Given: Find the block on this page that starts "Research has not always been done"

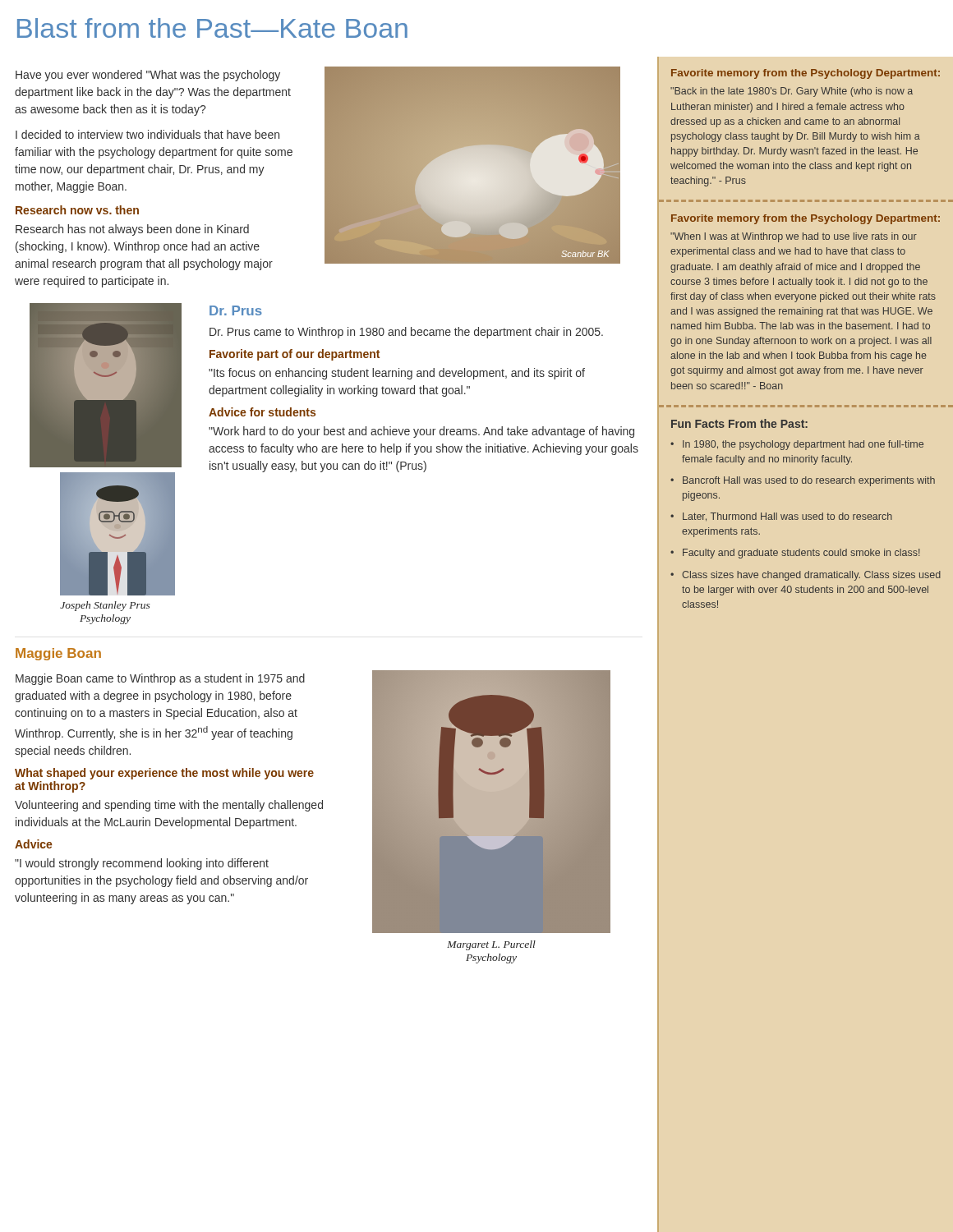Looking at the screenshot, I should pos(144,255).
